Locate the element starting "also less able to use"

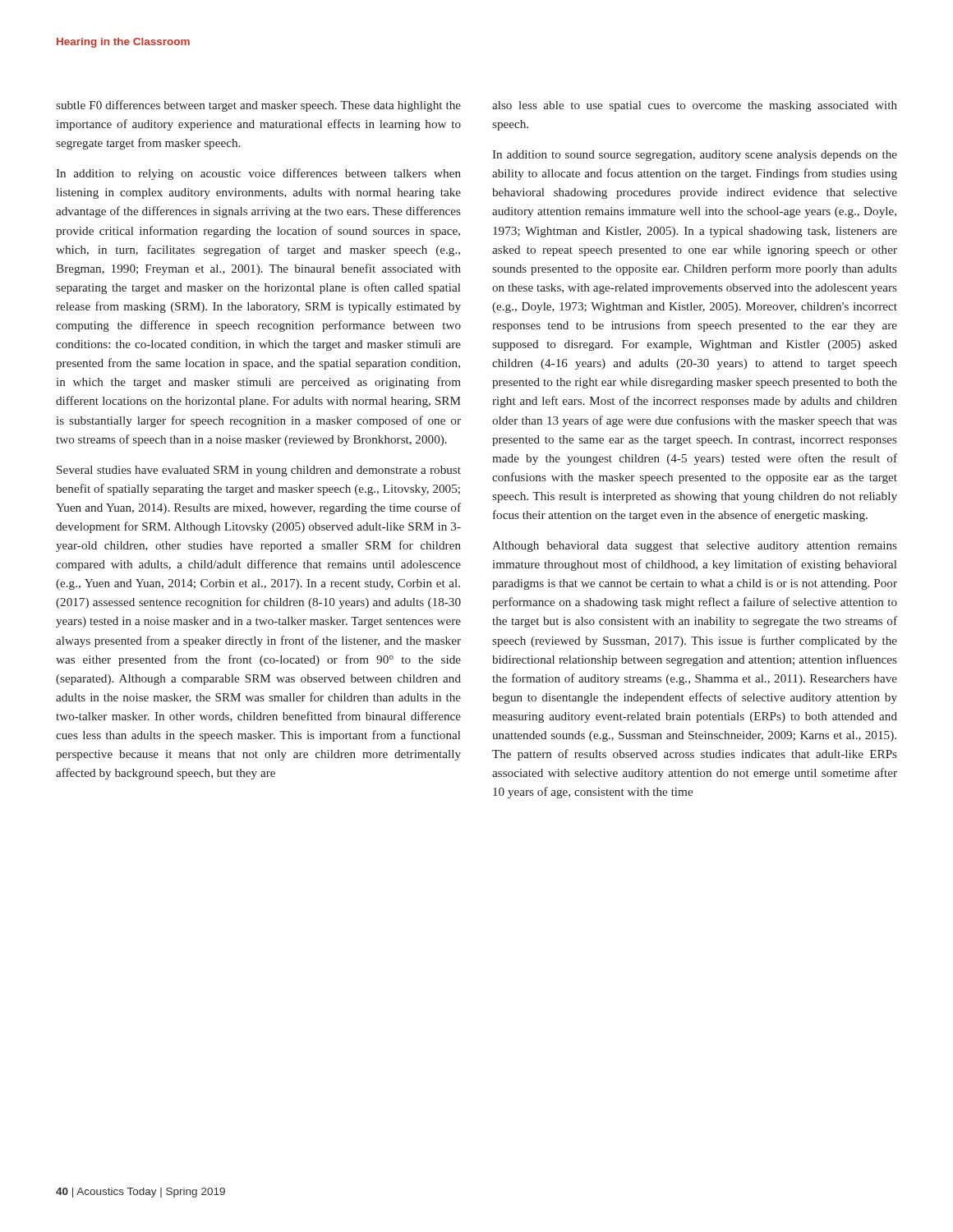tap(695, 448)
